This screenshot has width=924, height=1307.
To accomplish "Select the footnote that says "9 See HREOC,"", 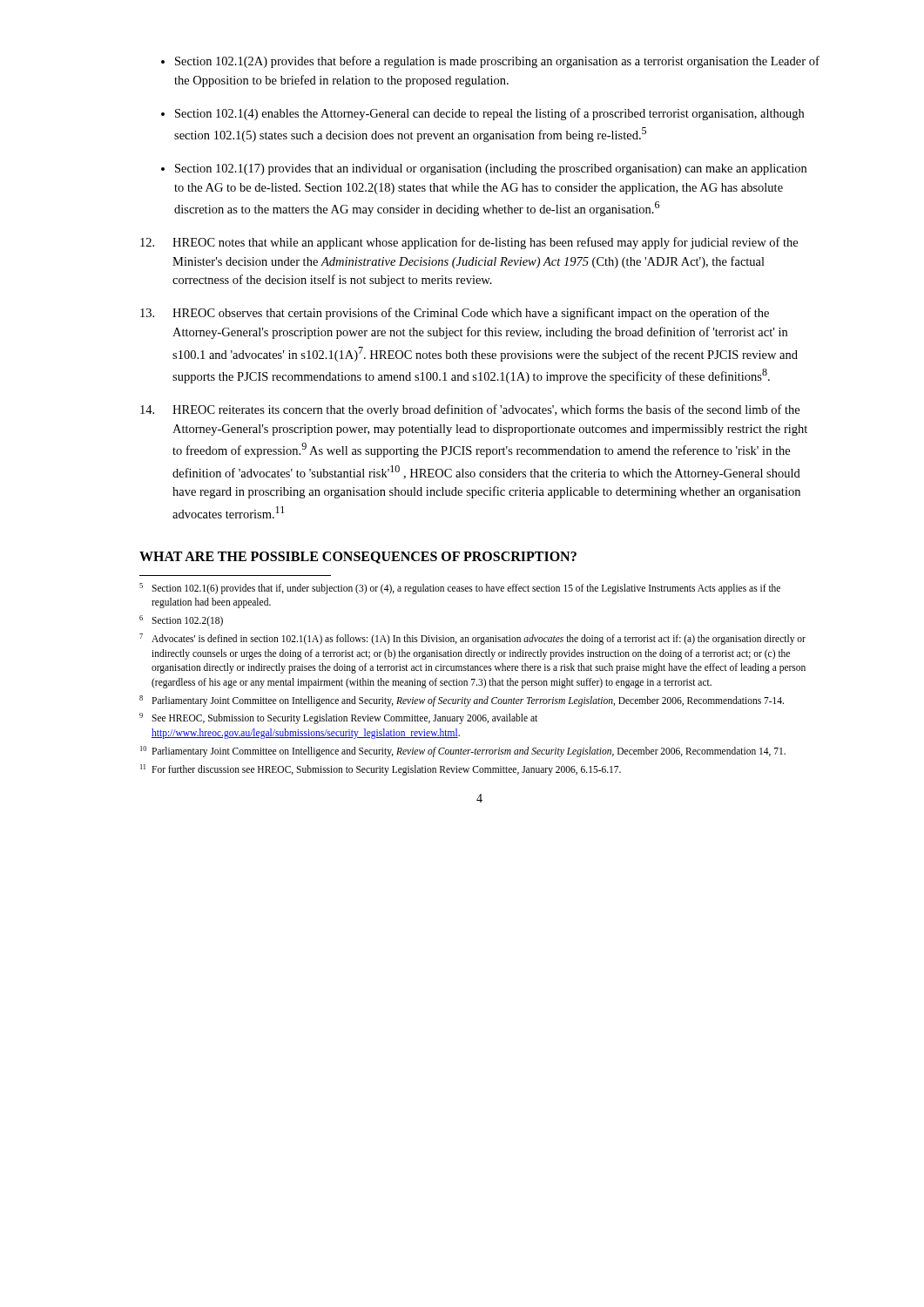I will tap(479, 726).
